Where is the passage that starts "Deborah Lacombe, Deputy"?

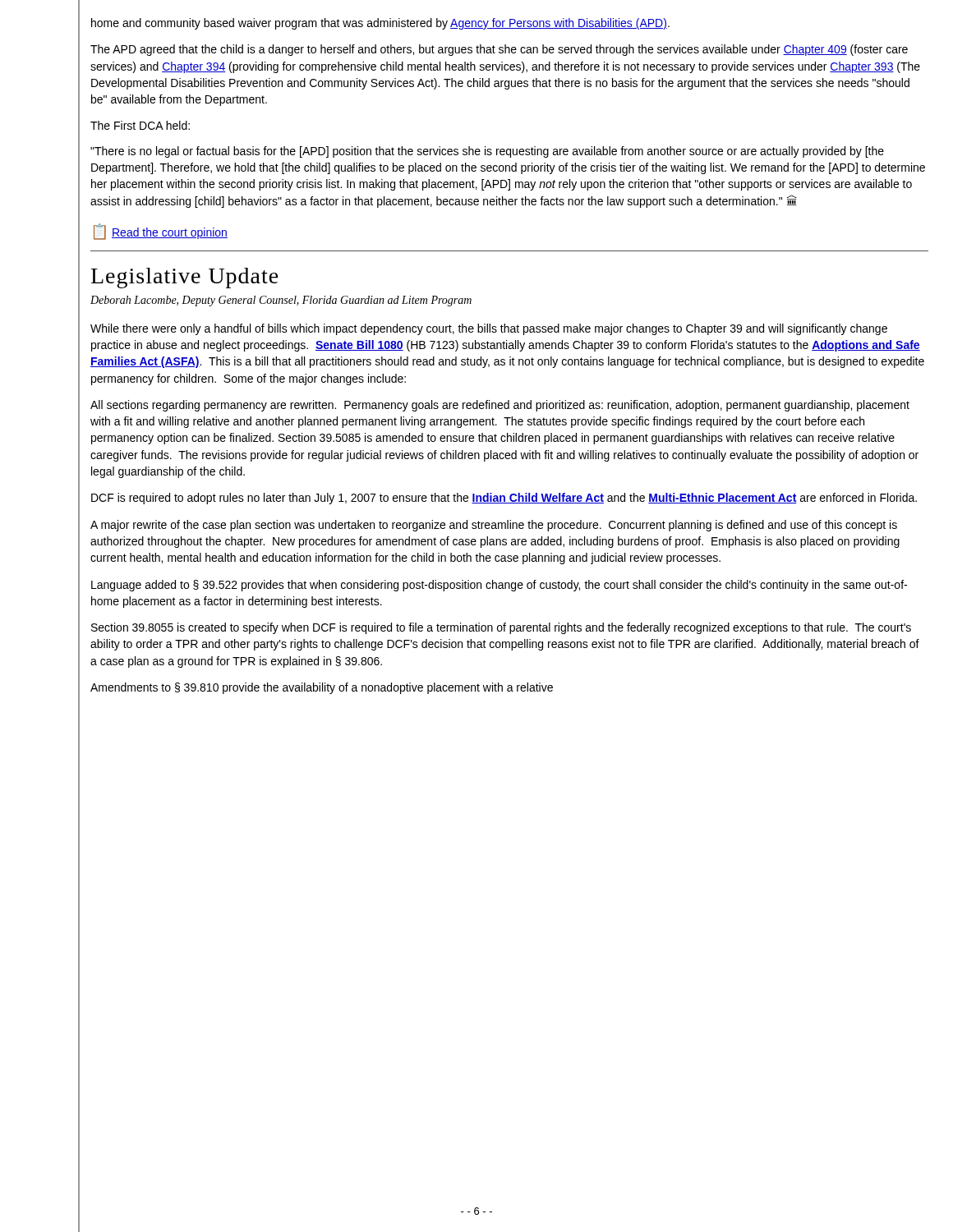click(281, 300)
